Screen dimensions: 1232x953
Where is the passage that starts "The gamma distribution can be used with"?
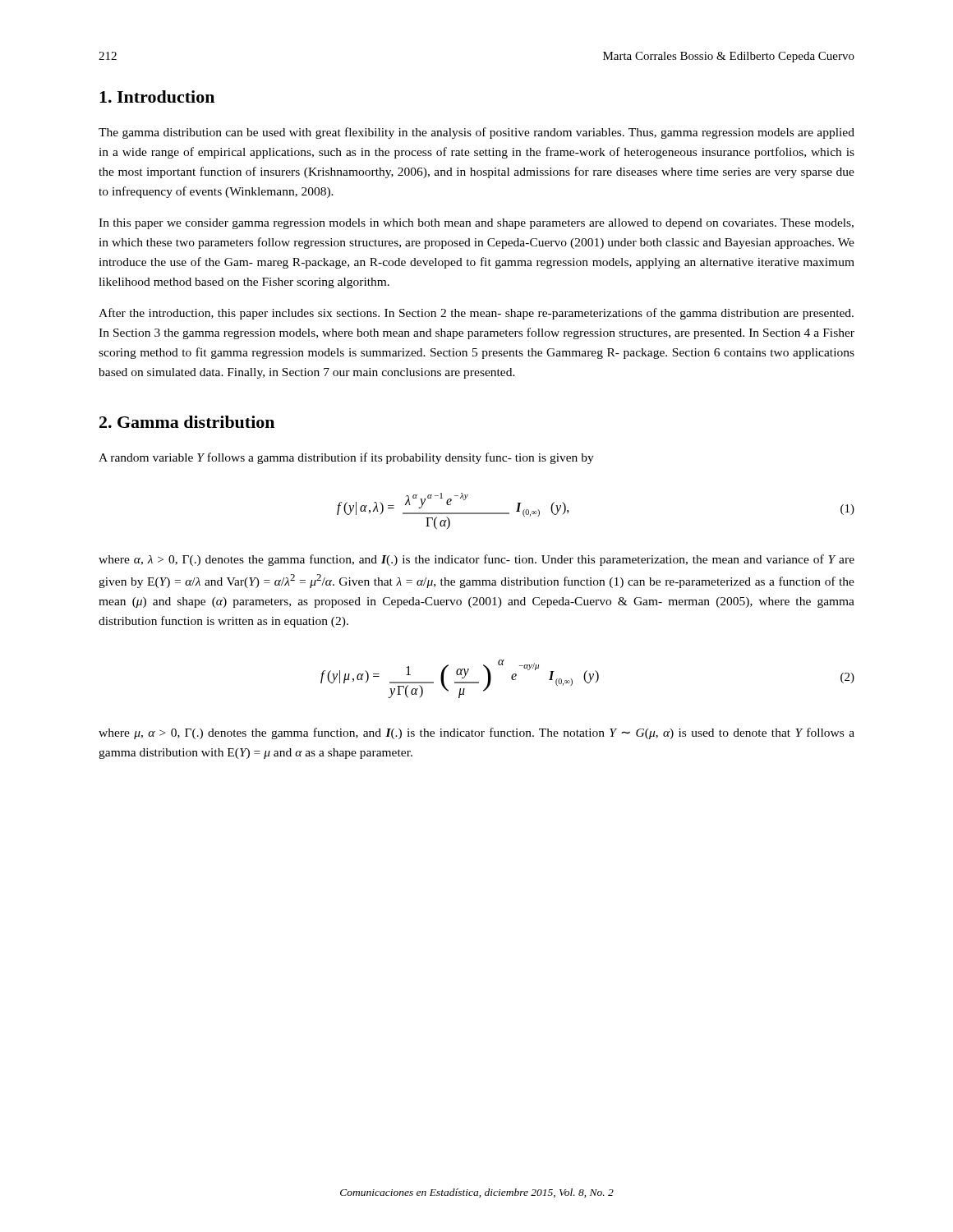[476, 162]
